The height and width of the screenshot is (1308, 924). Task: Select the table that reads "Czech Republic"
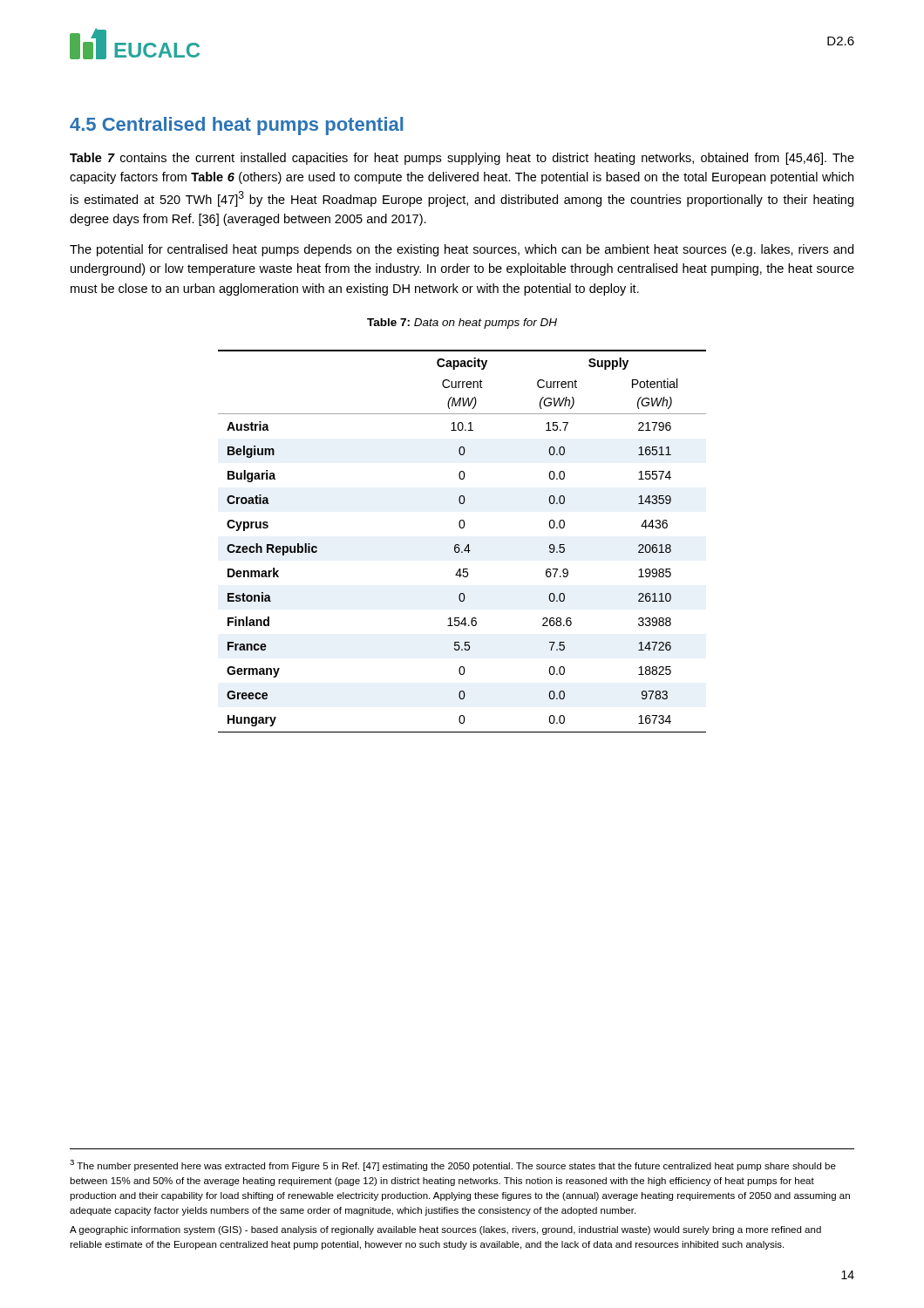[462, 541]
